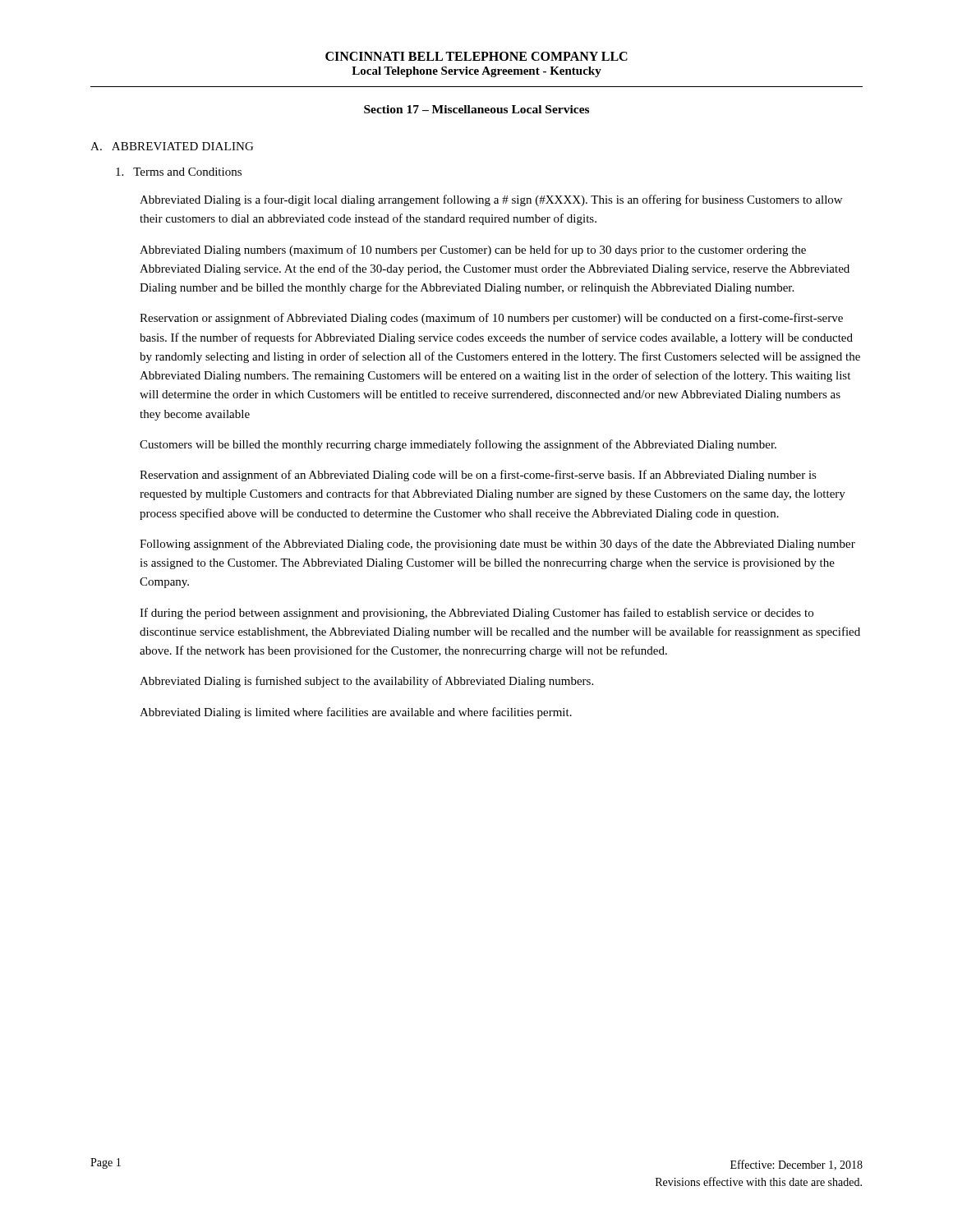Select the text block that says "Reservation and assignment of an Abbreviated"
Image resolution: width=953 pixels, height=1232 pixels.
click(492, 494)
